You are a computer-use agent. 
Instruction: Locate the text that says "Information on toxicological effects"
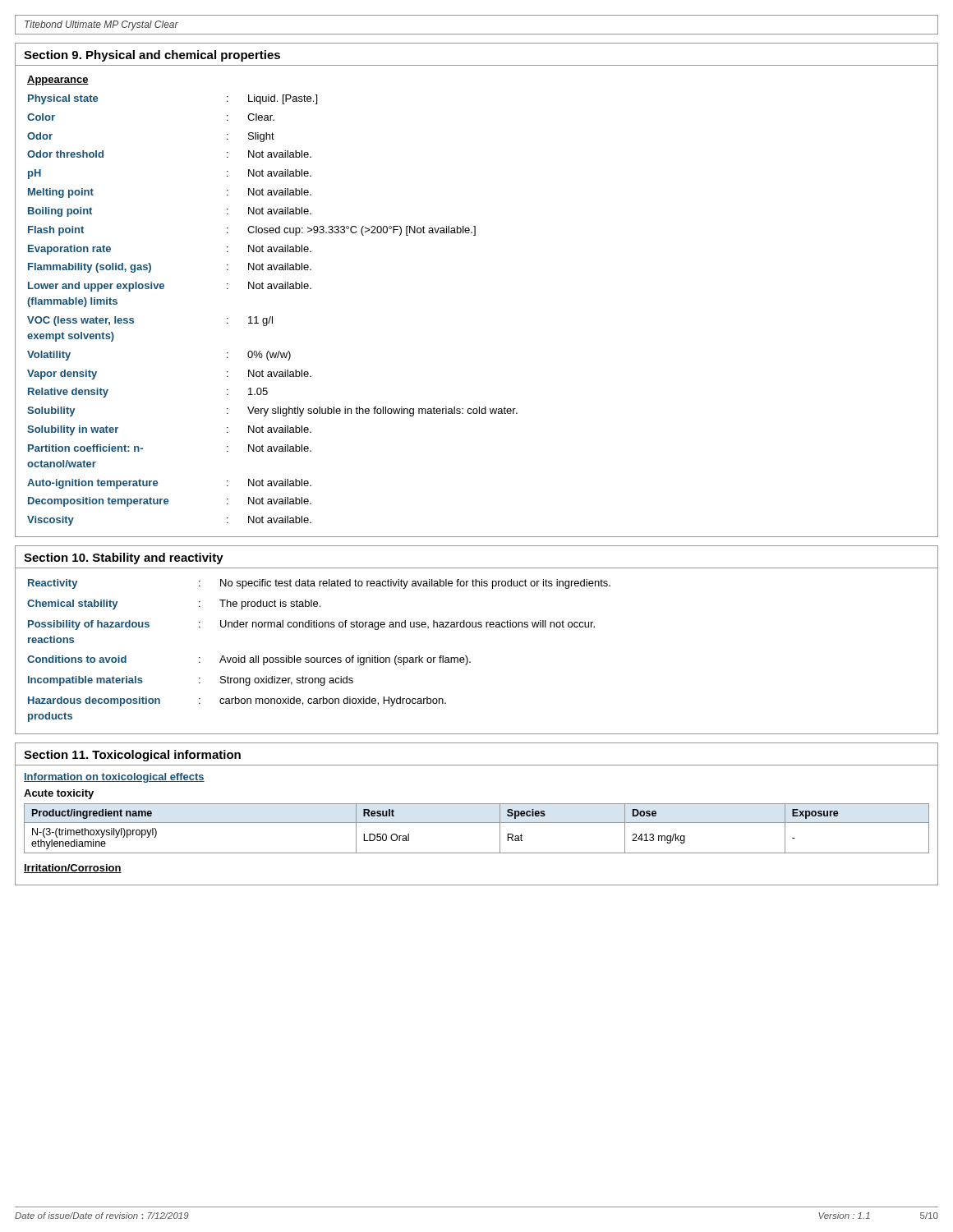pyautogui.click(x=114, y=776)
